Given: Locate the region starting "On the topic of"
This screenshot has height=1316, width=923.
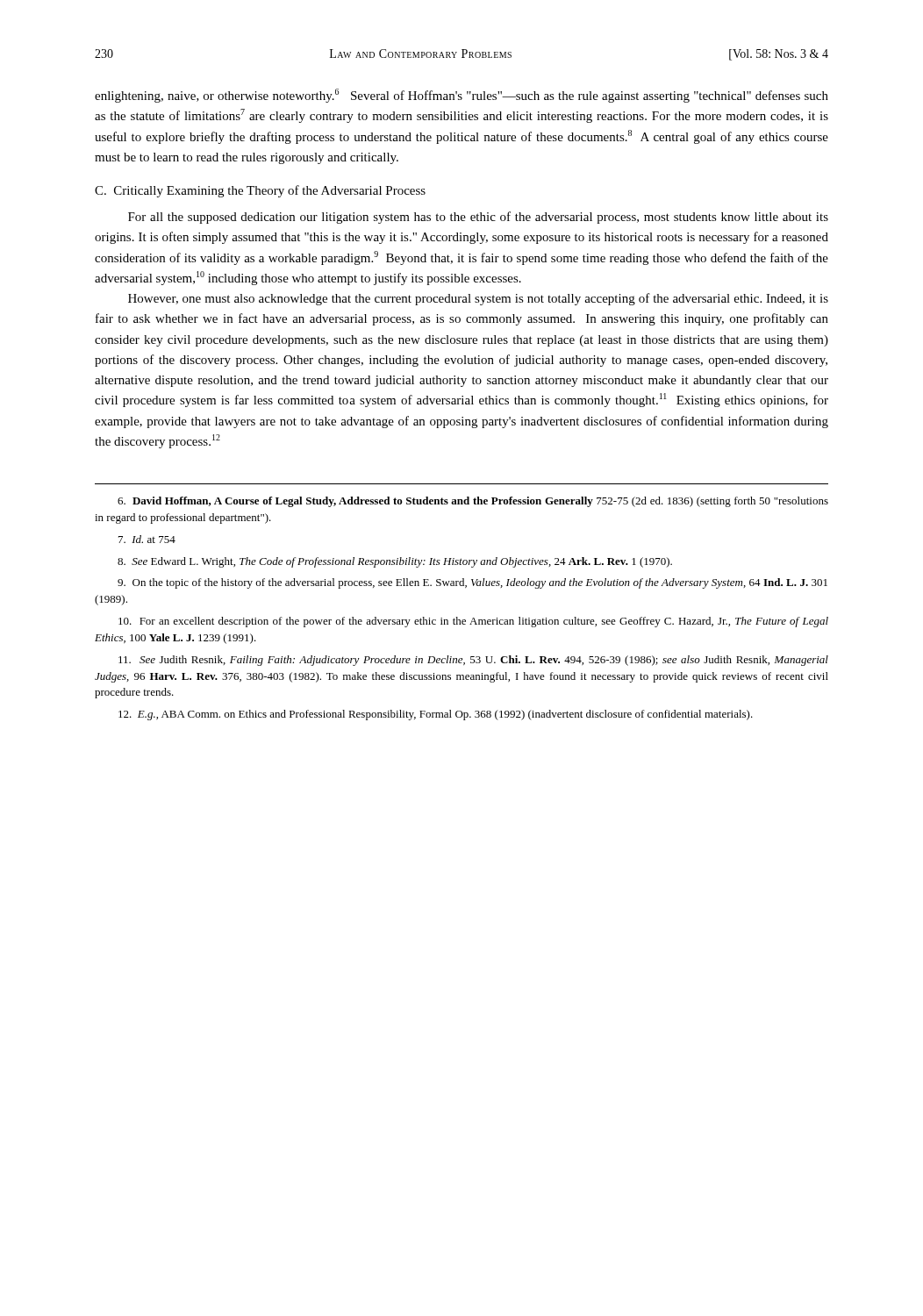Looking at the screenshot, I should (x=462, y=591).
